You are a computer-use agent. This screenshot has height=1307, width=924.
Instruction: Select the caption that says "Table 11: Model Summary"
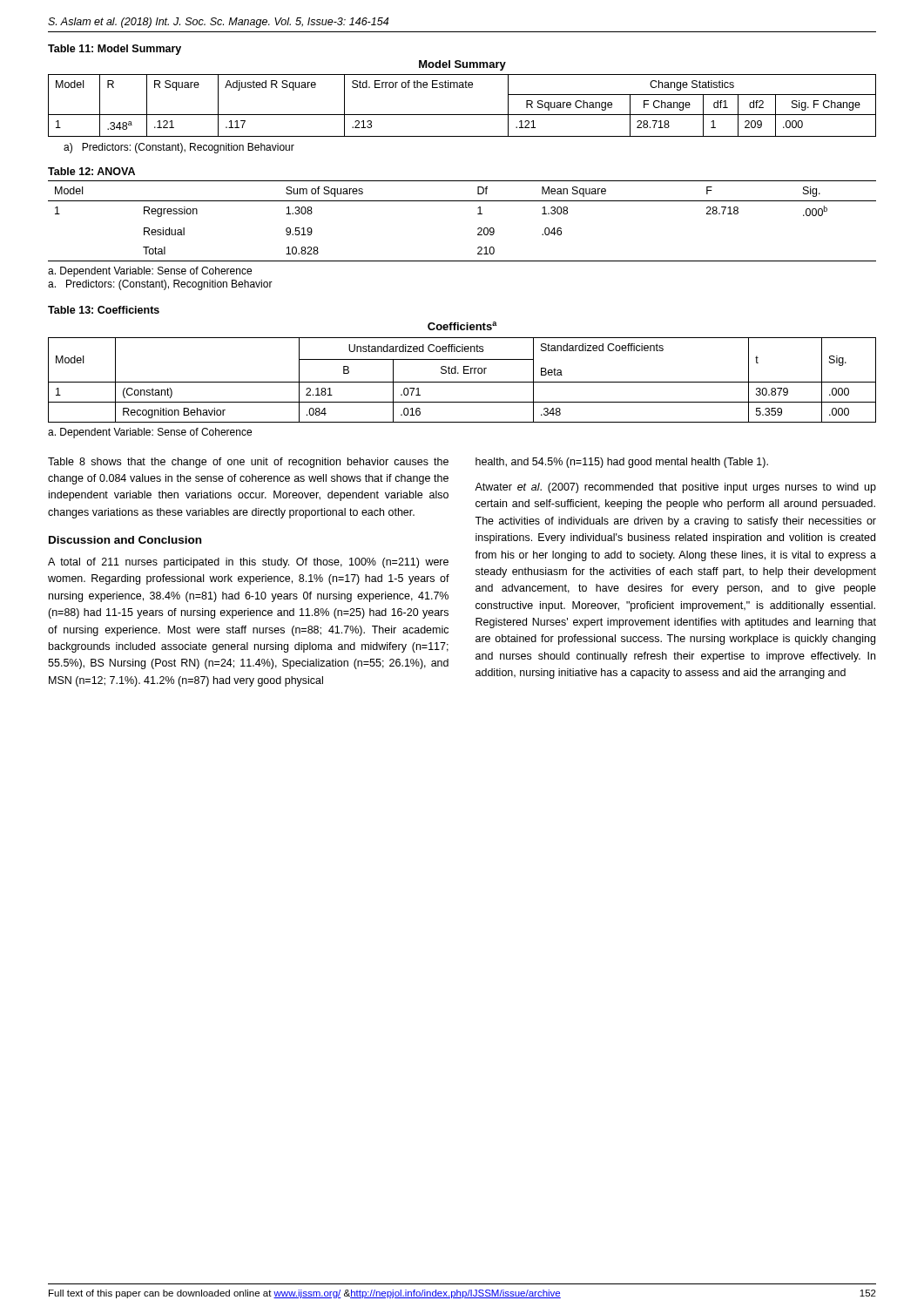click(x=115, y=49)
